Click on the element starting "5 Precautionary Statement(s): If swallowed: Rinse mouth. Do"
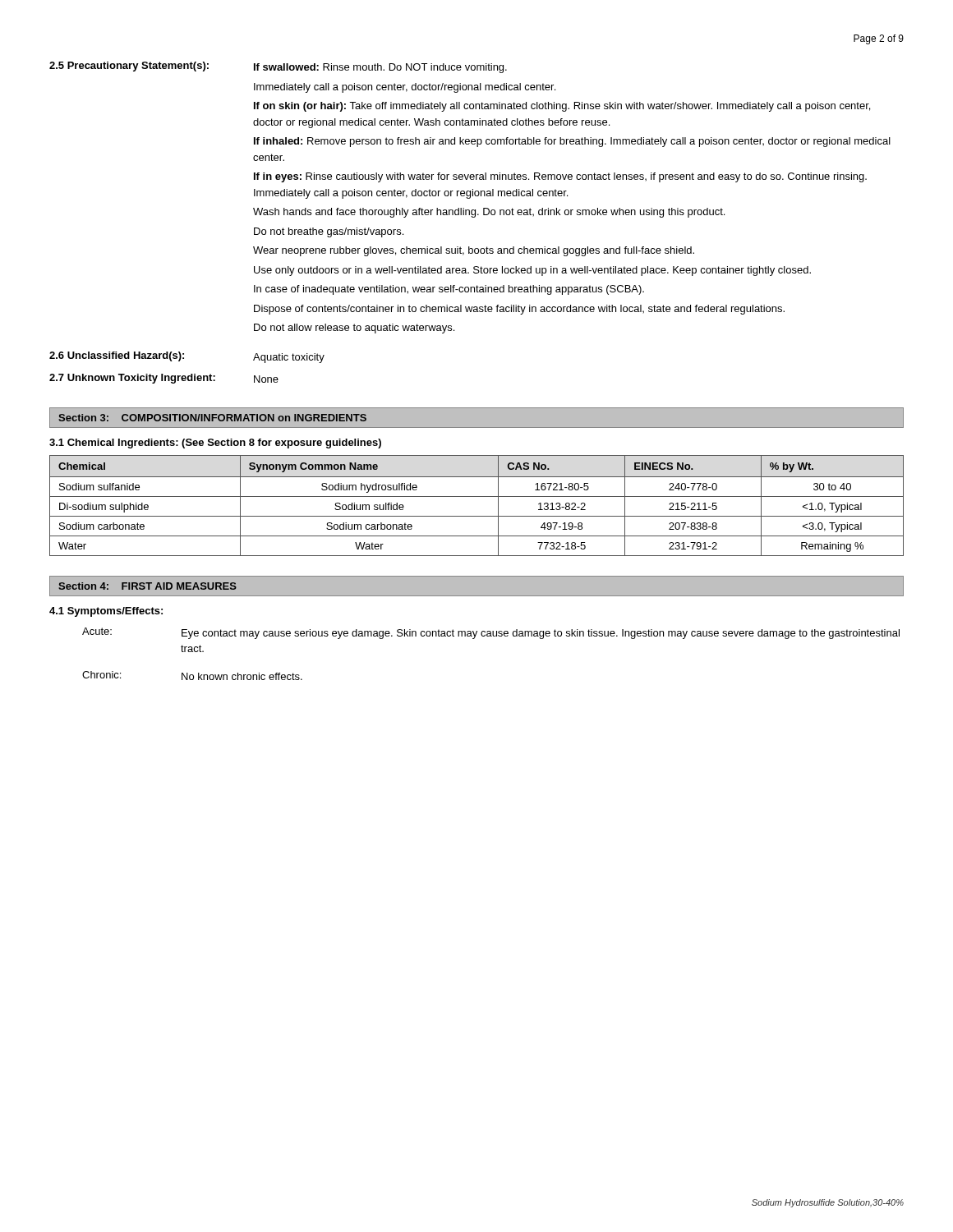Screen dimensions: 1232x953 coord(476,199)
